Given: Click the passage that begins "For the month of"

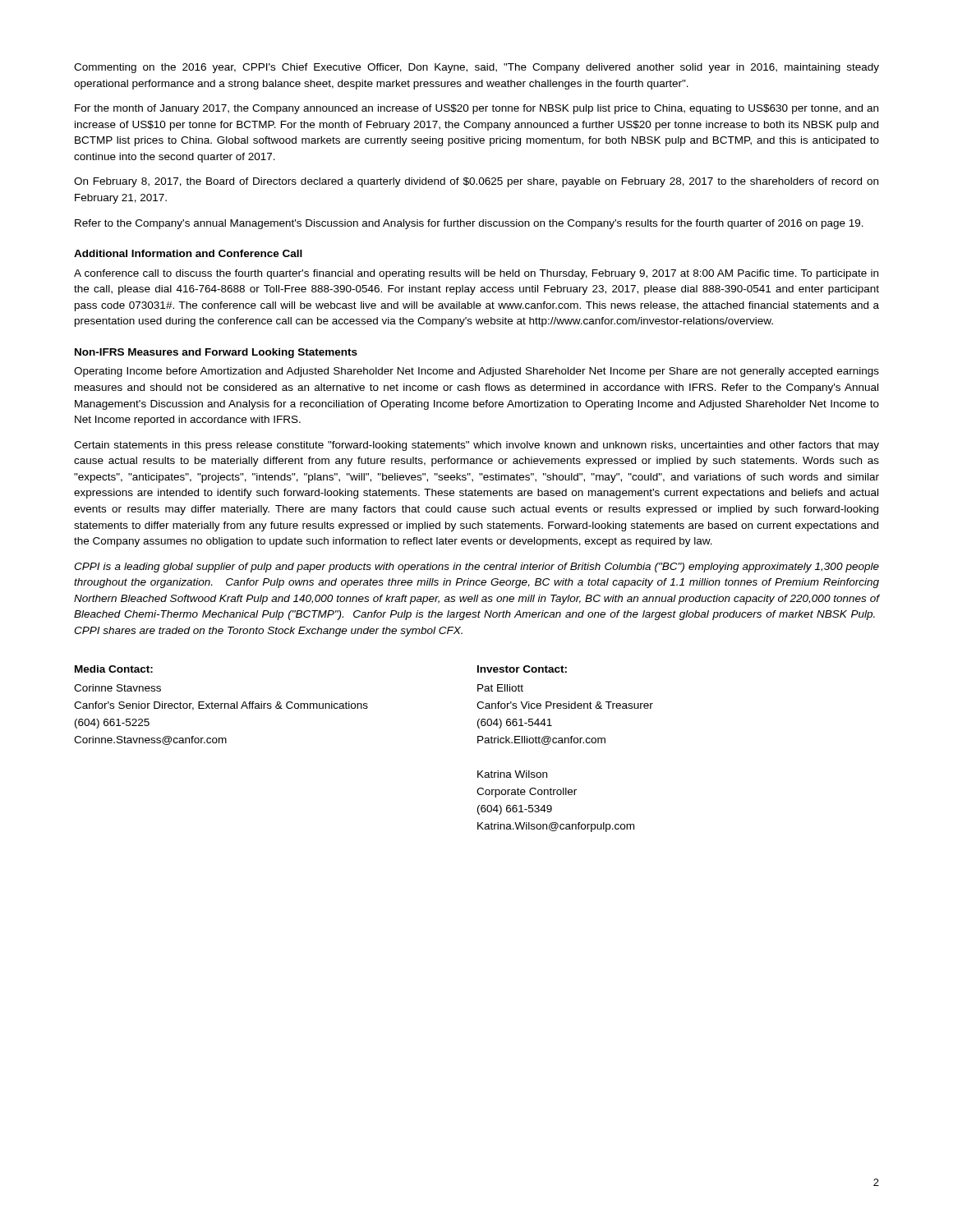Looking at the screenshot, I should tap(476, 132).
